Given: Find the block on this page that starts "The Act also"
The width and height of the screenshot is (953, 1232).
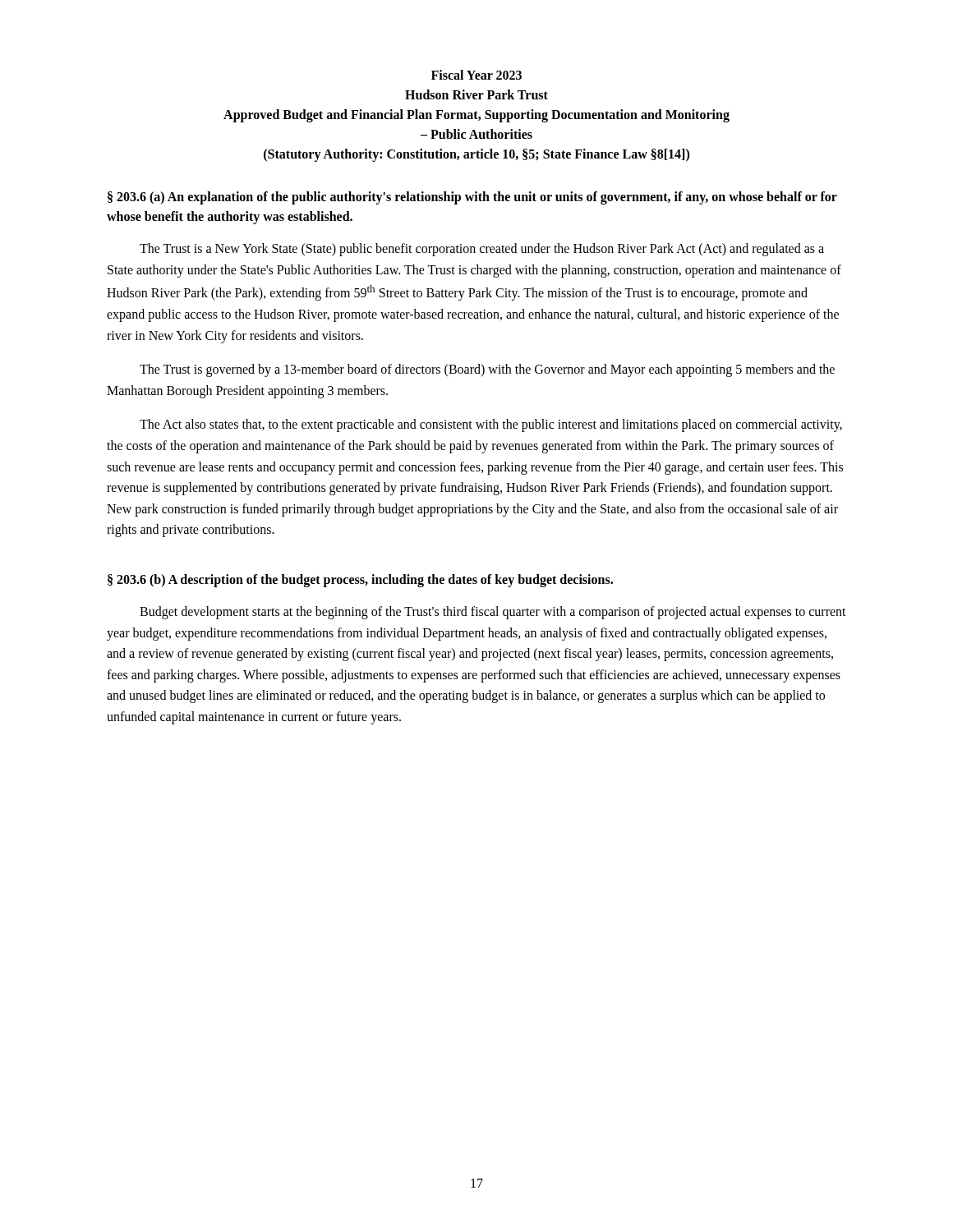Looking at the screenshot, I should 475,477.
